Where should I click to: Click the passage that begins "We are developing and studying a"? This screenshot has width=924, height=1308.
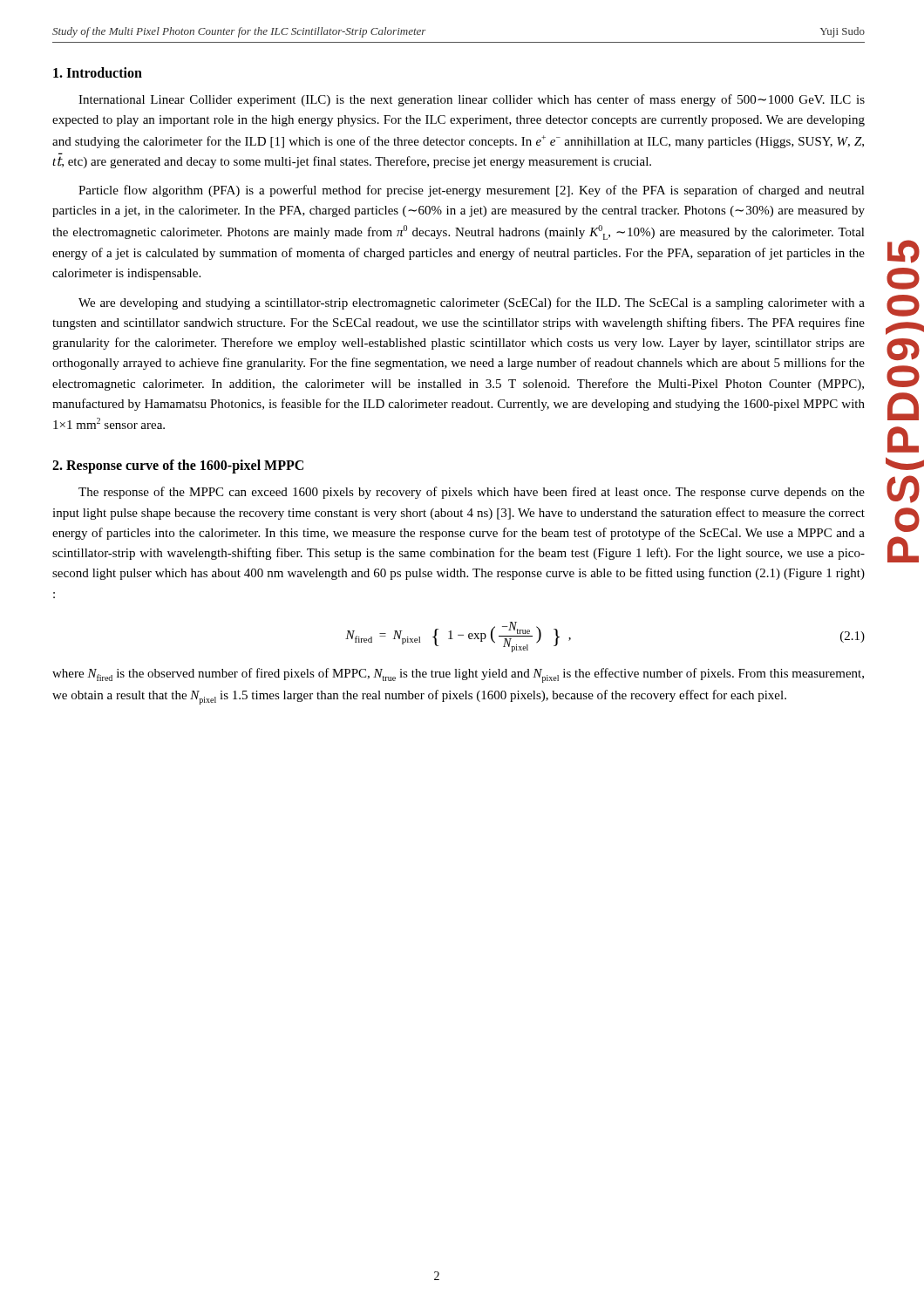[x=458, y=364]
